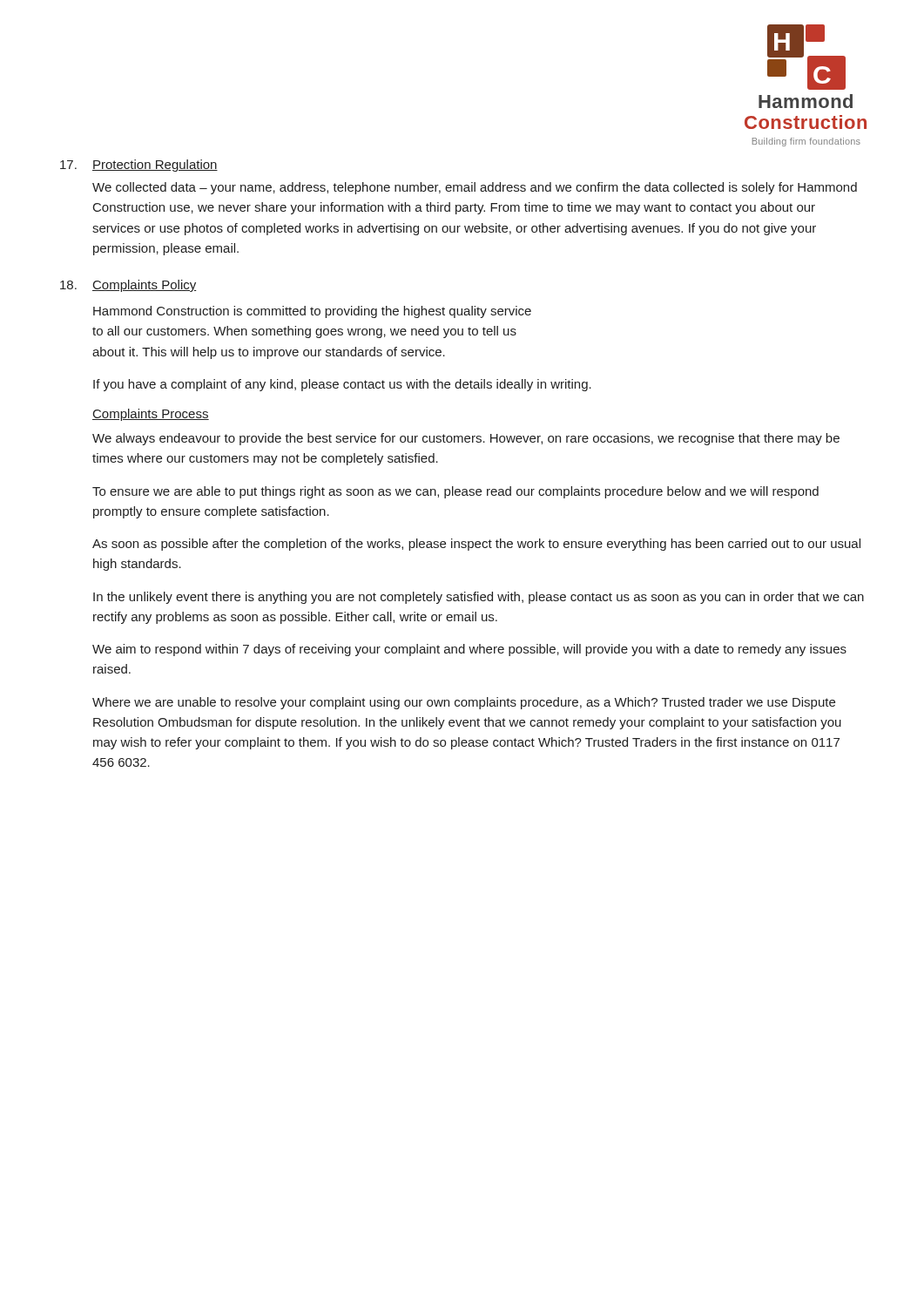Click on the passage starting "17. Protection Regulation"

pos(139,166)
